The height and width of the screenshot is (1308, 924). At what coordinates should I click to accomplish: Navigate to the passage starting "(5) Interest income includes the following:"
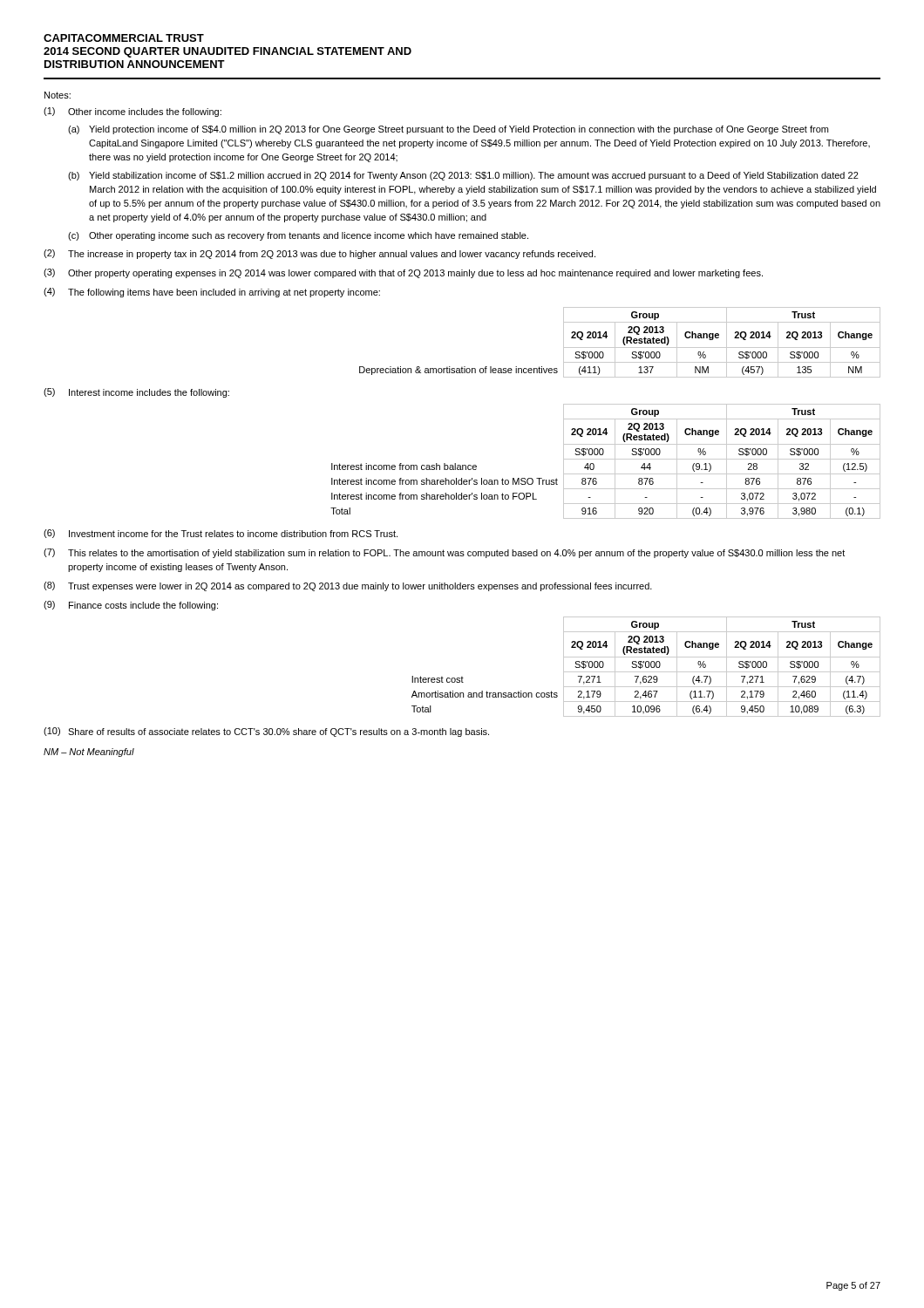(x=136, y=393)
